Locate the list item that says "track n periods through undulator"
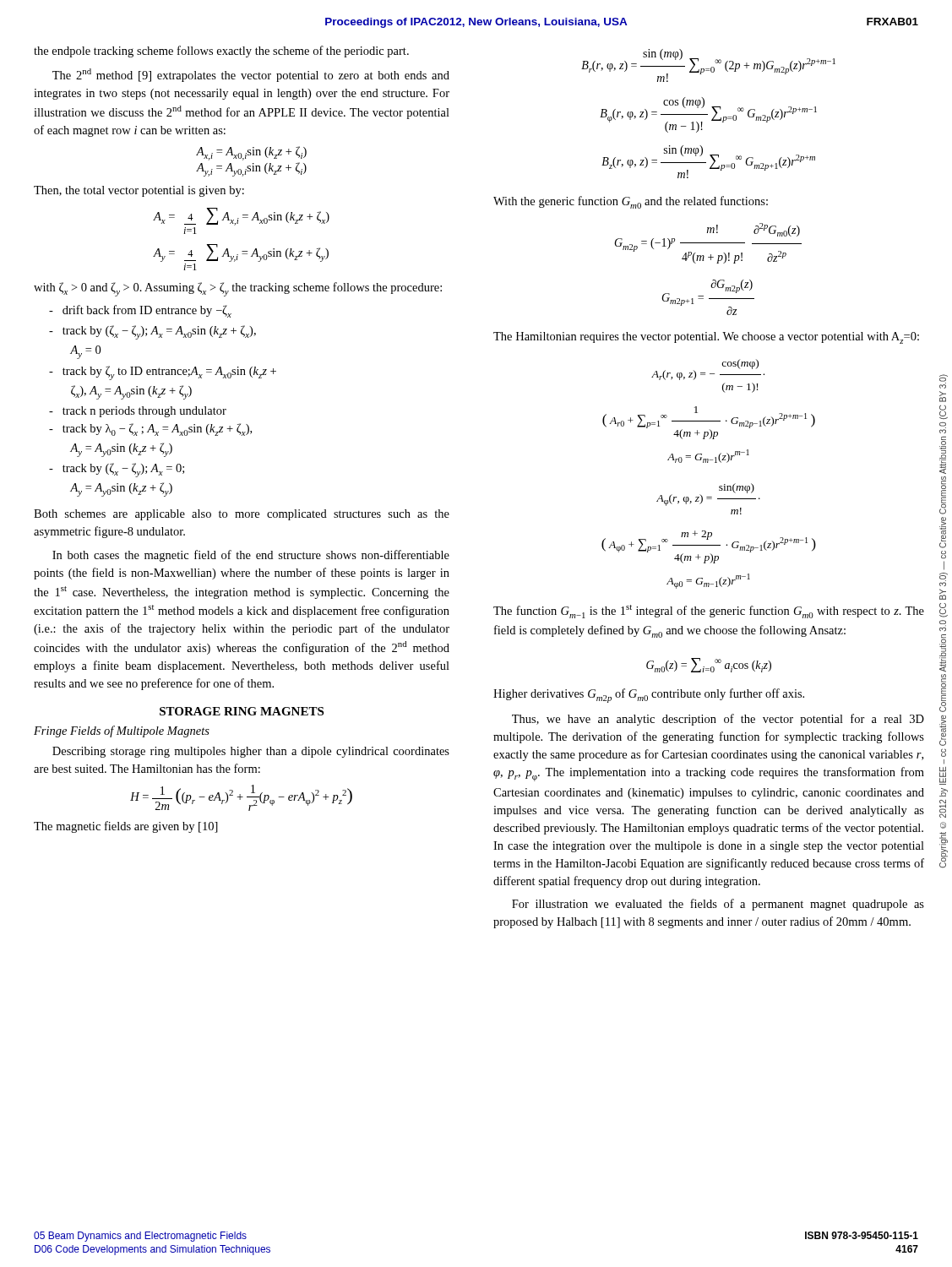 pyautogui.click(x=138, y=410)
